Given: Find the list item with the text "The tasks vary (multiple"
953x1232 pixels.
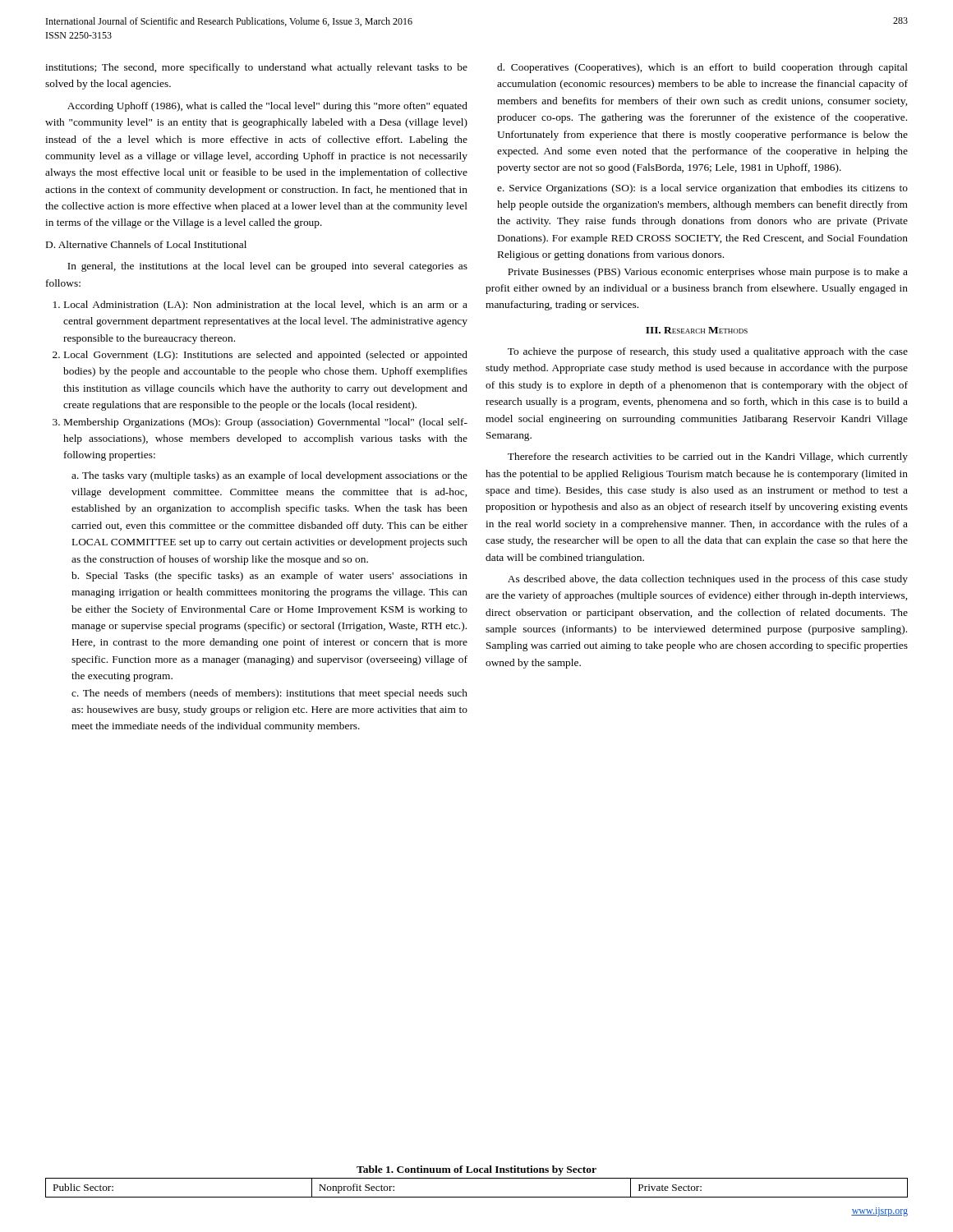Looking at the screenshot, I should [x=269, y=517].
